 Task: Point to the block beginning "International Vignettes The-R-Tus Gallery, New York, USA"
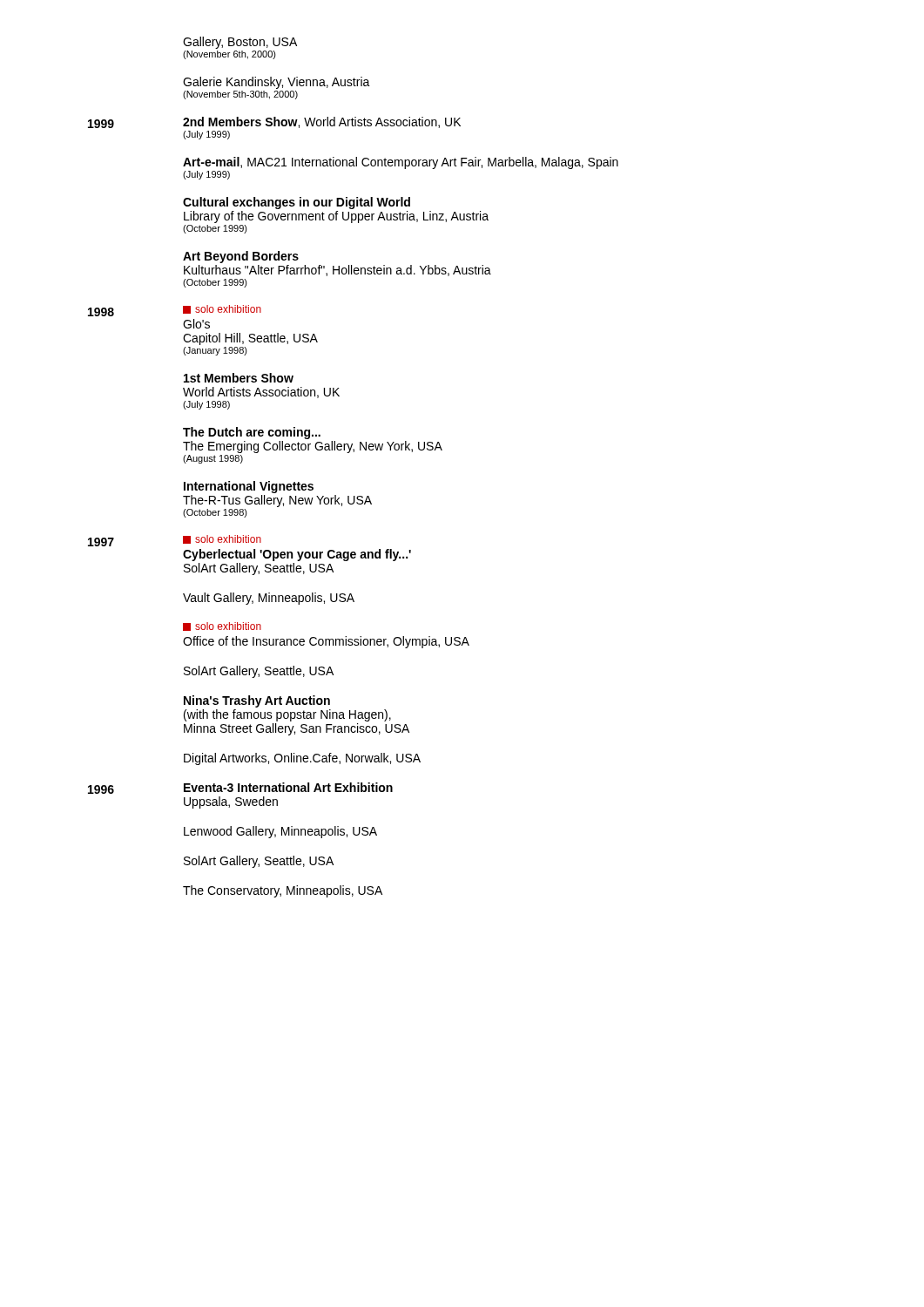249,487
